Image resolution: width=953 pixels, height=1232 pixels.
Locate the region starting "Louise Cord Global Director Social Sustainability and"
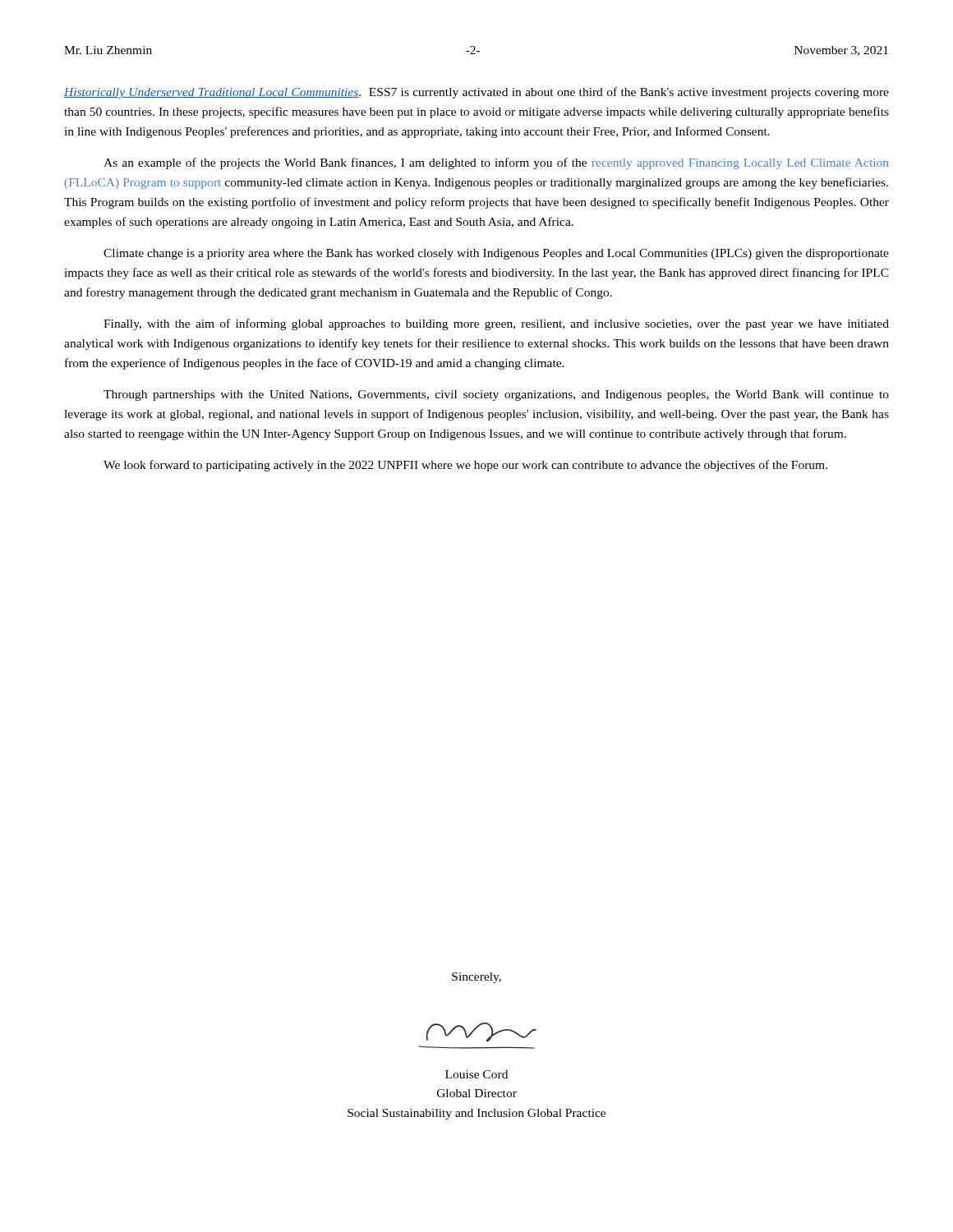[x=476, y=1093]
